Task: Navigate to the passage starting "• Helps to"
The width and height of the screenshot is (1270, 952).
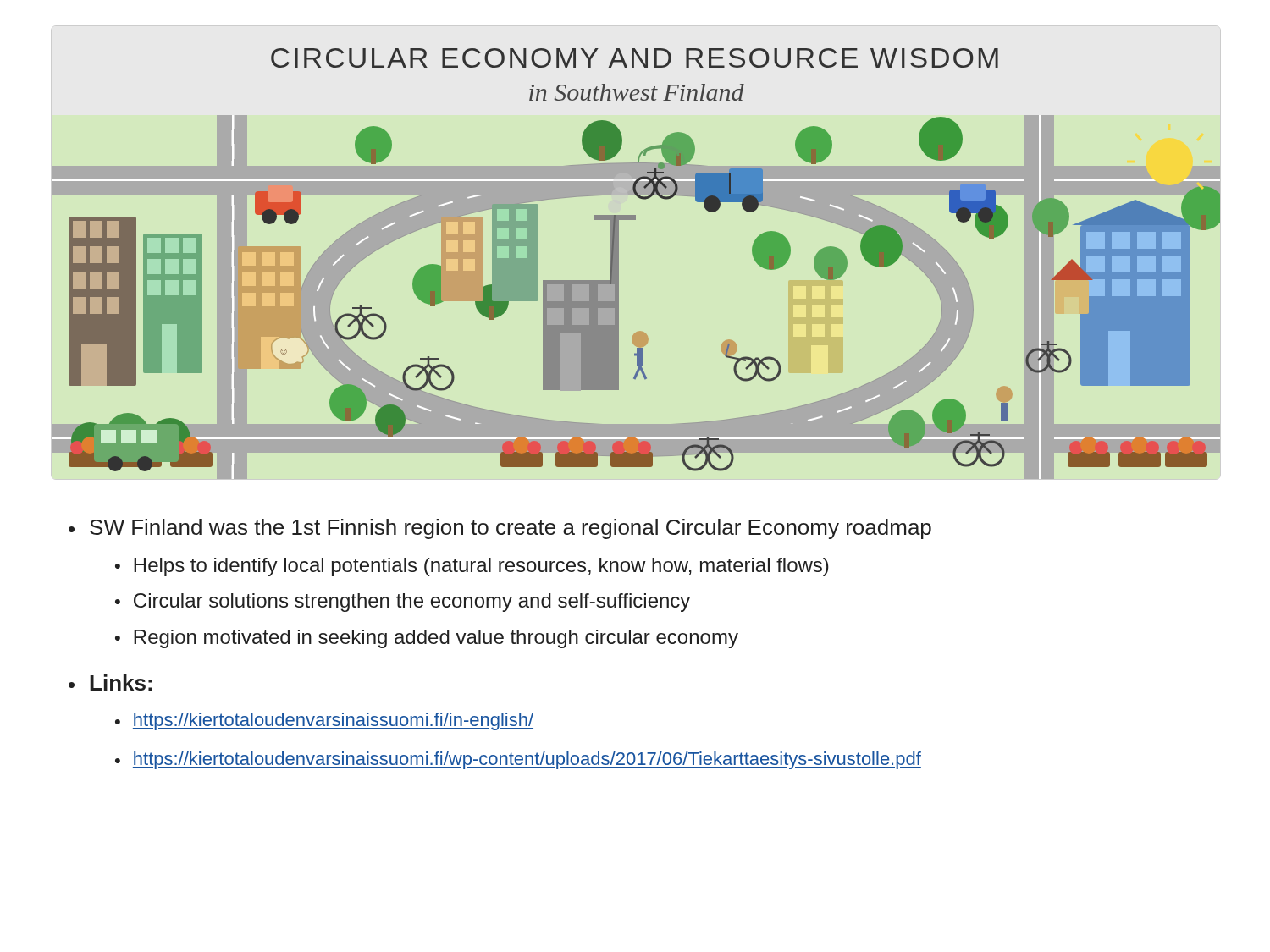Action: [472, 565]
